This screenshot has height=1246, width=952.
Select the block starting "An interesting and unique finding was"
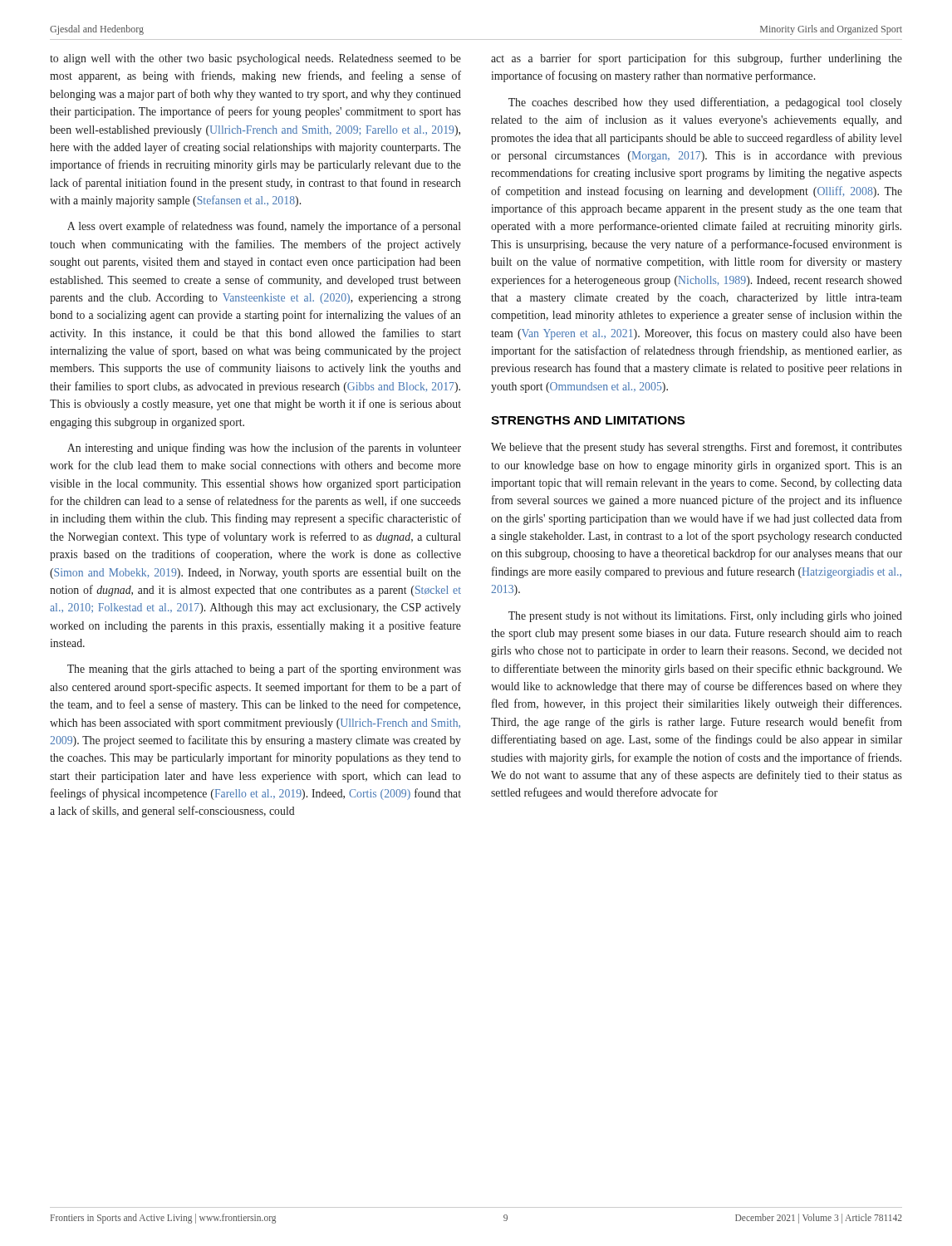(x=255, y=546)
